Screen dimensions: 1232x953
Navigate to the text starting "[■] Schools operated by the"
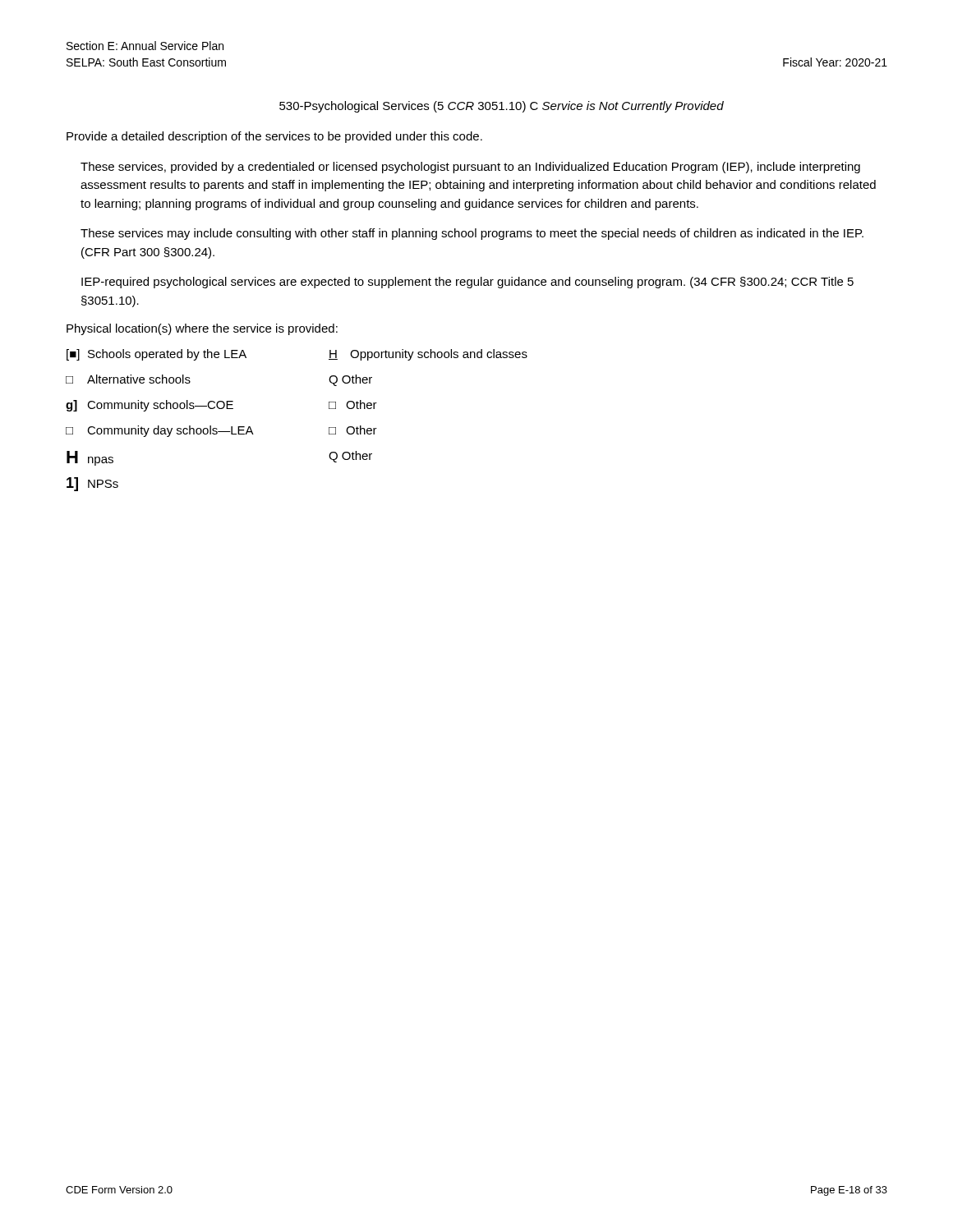(x=156, y=354)
